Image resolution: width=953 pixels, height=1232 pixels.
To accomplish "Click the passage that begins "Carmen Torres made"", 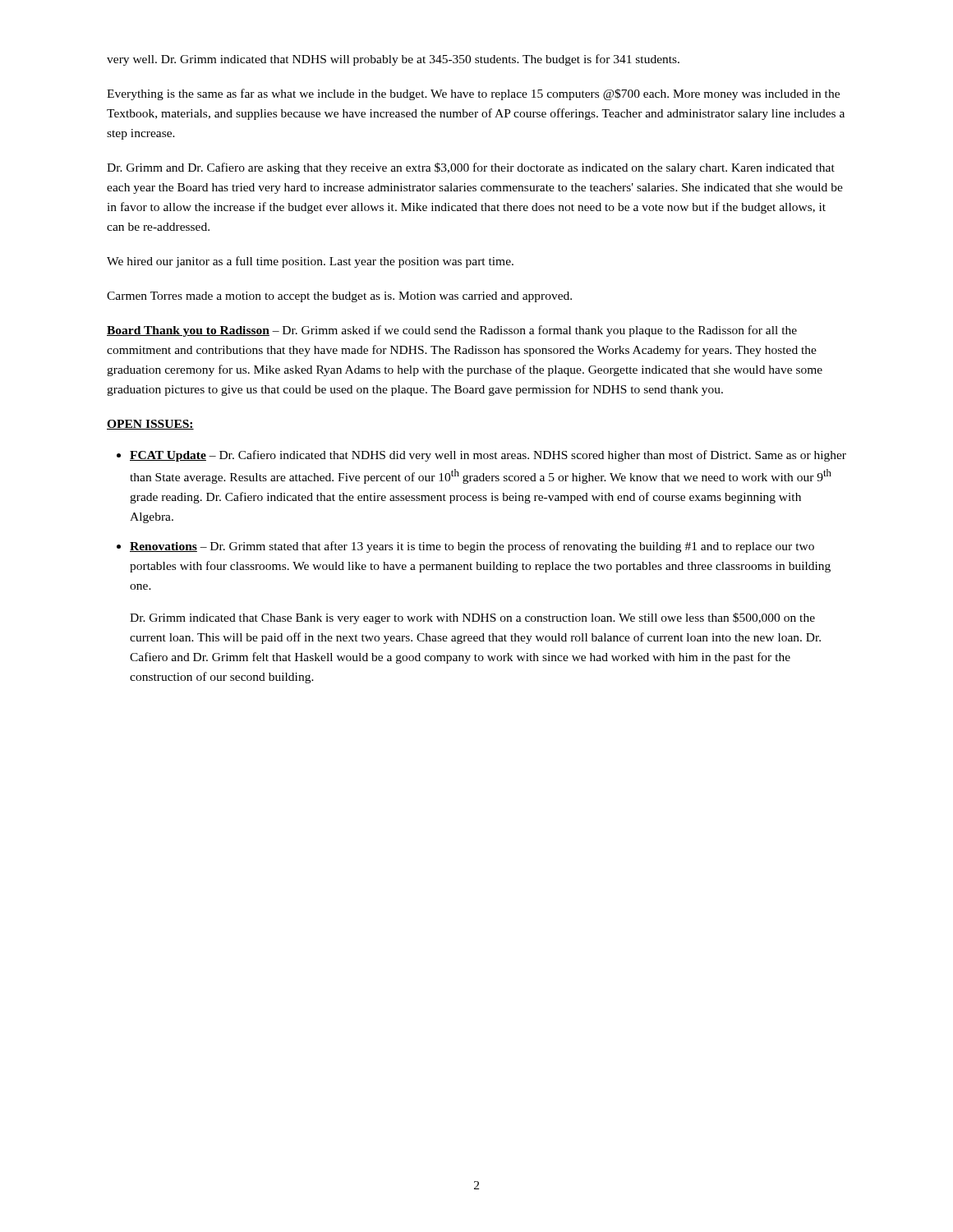I will pyautogui.click(x=340, y=295).
